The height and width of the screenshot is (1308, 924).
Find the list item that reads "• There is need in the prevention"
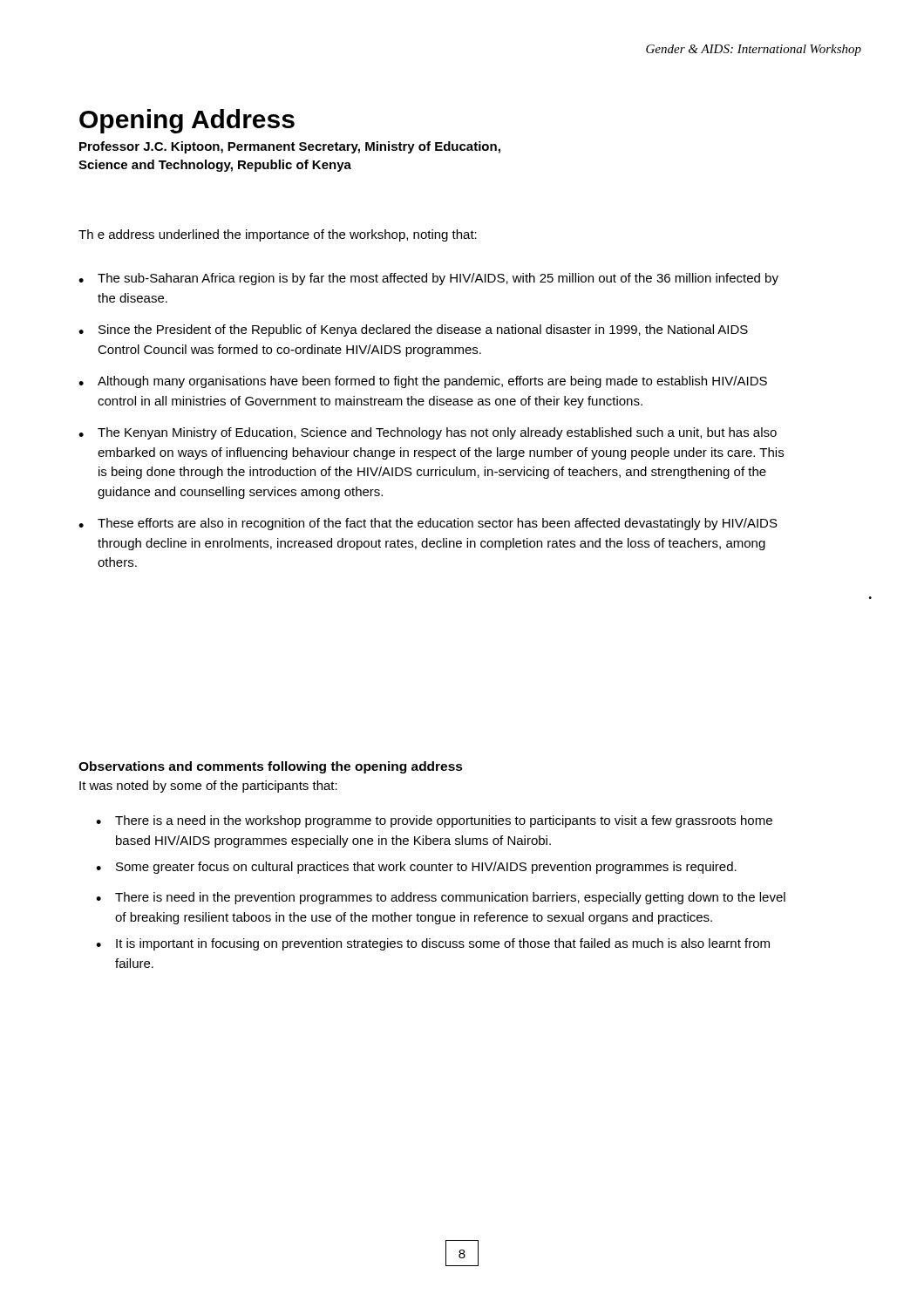(445, 907)
